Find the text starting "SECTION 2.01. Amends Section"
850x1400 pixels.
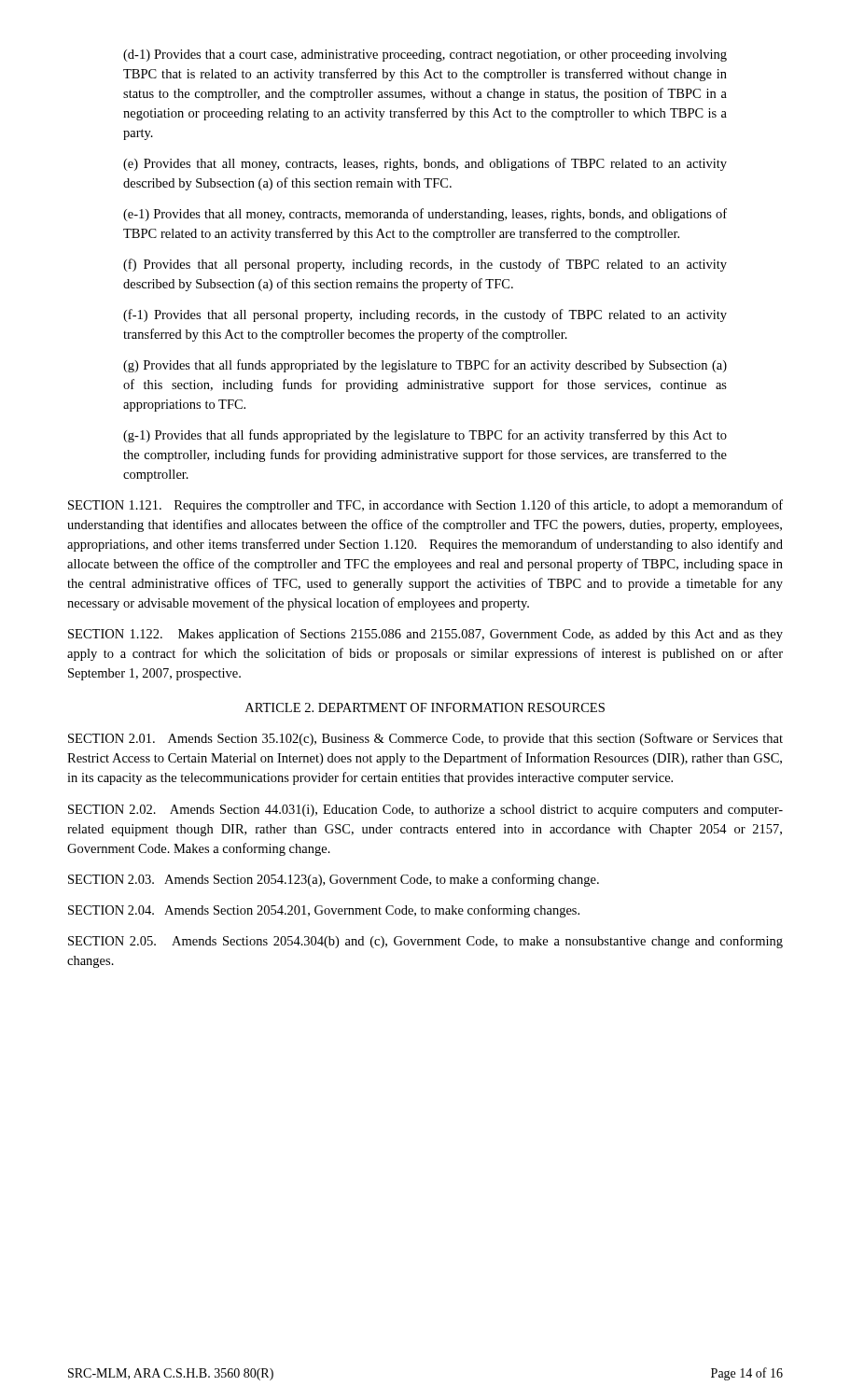pyautogui.click(x=425, y=758)
